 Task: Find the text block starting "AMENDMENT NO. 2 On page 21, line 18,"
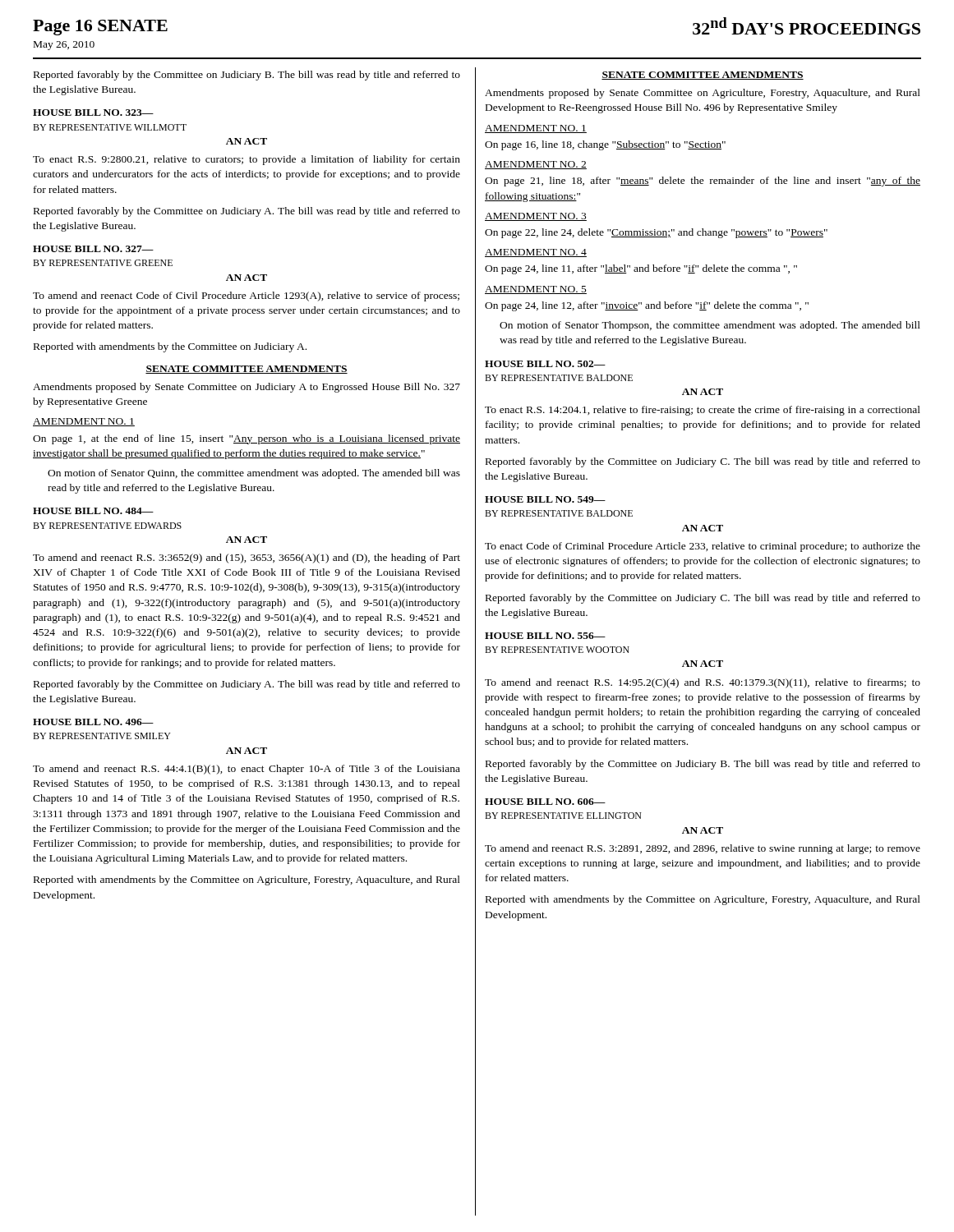[x=703, y=180]
